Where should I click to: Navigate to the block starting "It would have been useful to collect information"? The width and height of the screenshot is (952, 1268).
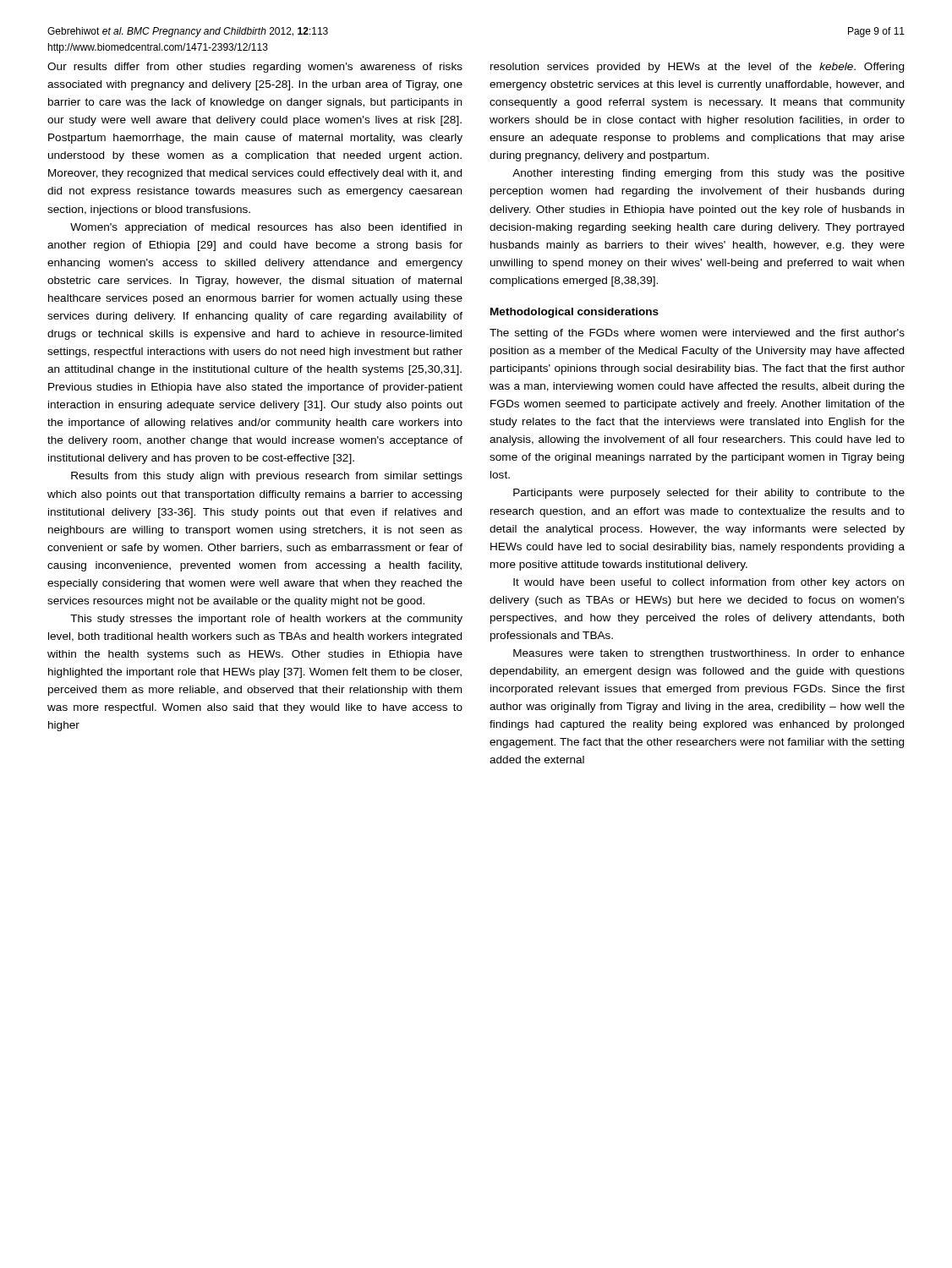697,609
